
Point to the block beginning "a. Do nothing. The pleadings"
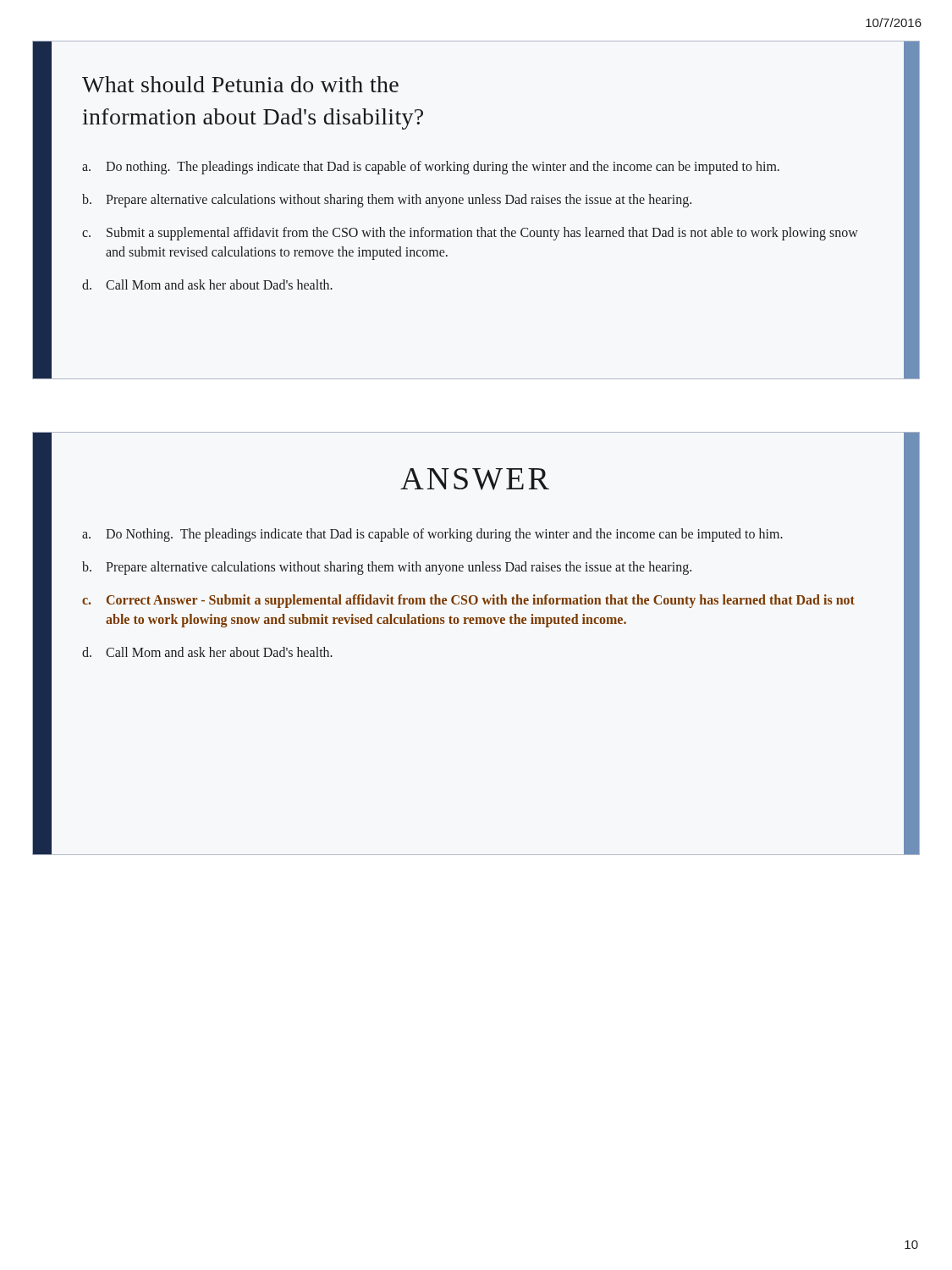pyautogui.click(x=476, y=166)
